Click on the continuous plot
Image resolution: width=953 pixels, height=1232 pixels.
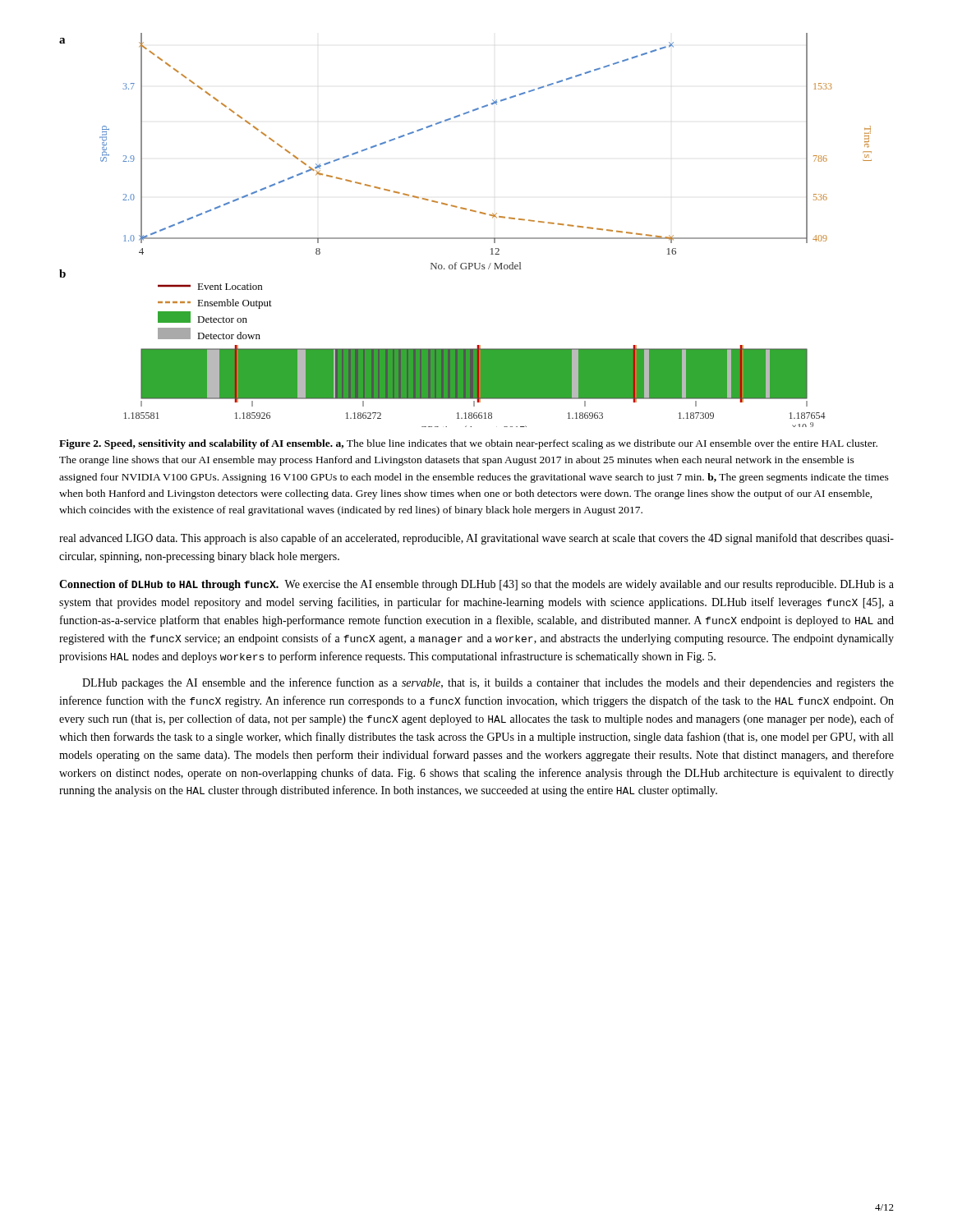[476, 226]
